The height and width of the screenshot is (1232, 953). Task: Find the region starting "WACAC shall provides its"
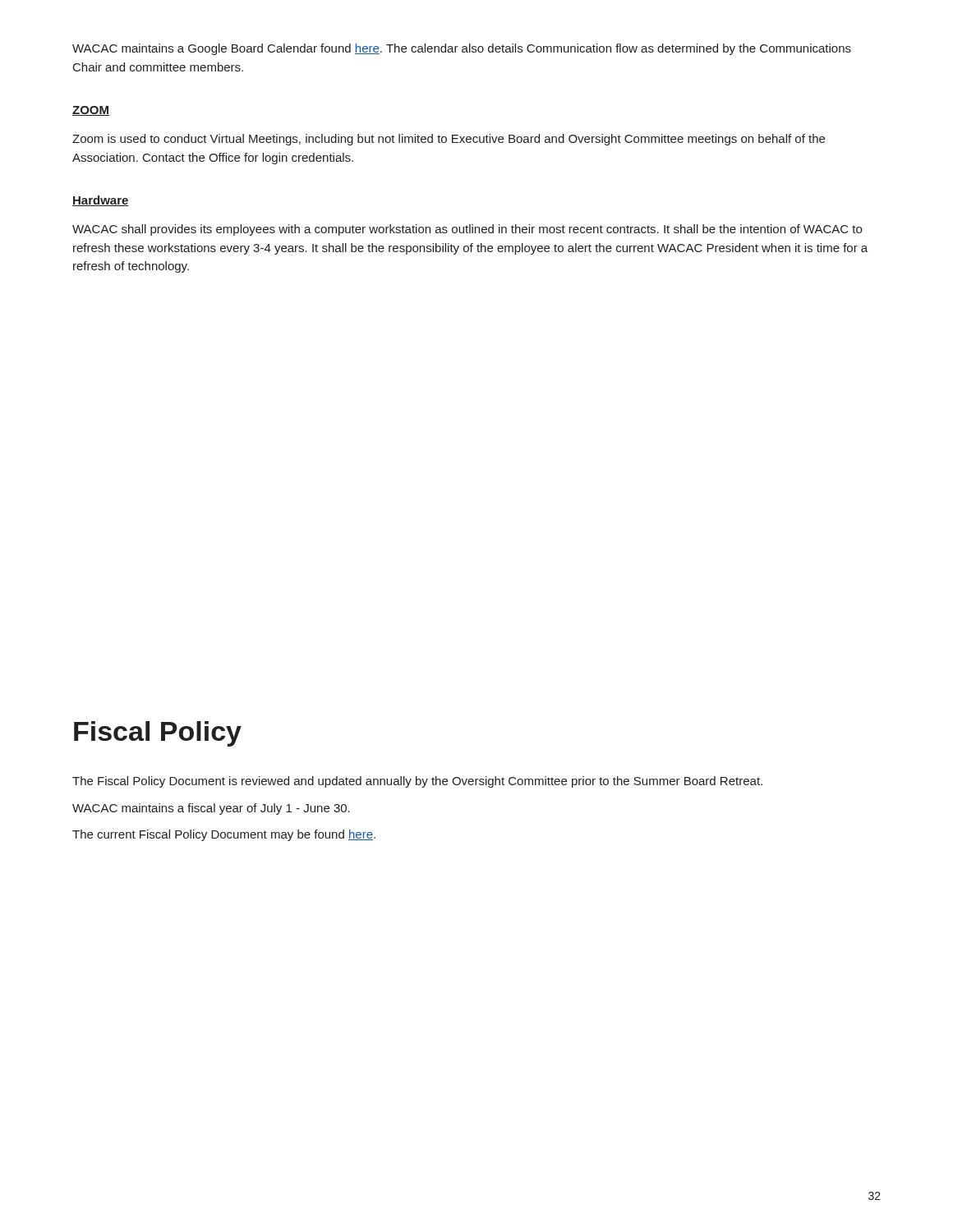[470, 247]
